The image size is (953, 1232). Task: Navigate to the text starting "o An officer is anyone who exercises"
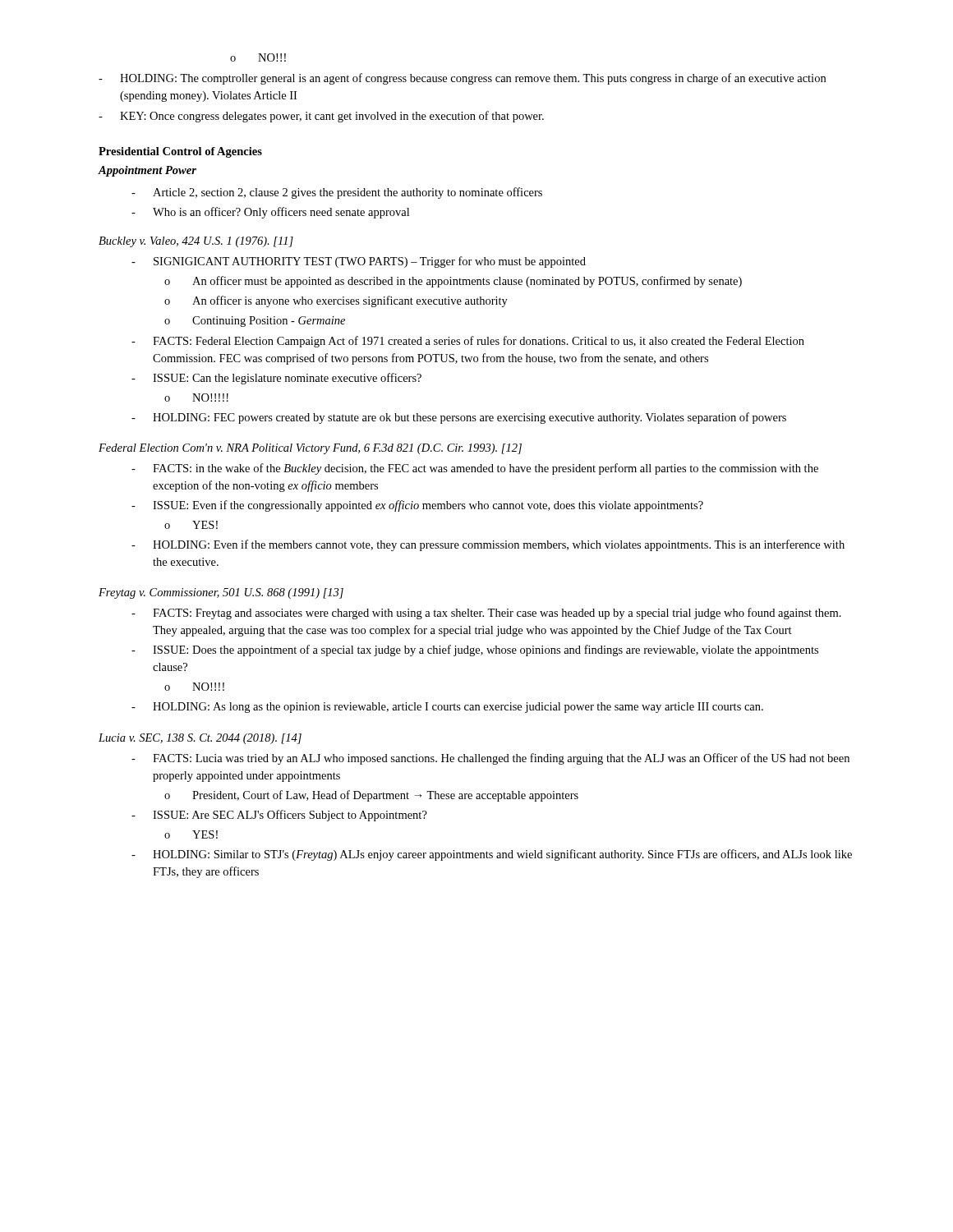(x=509, y=301)
